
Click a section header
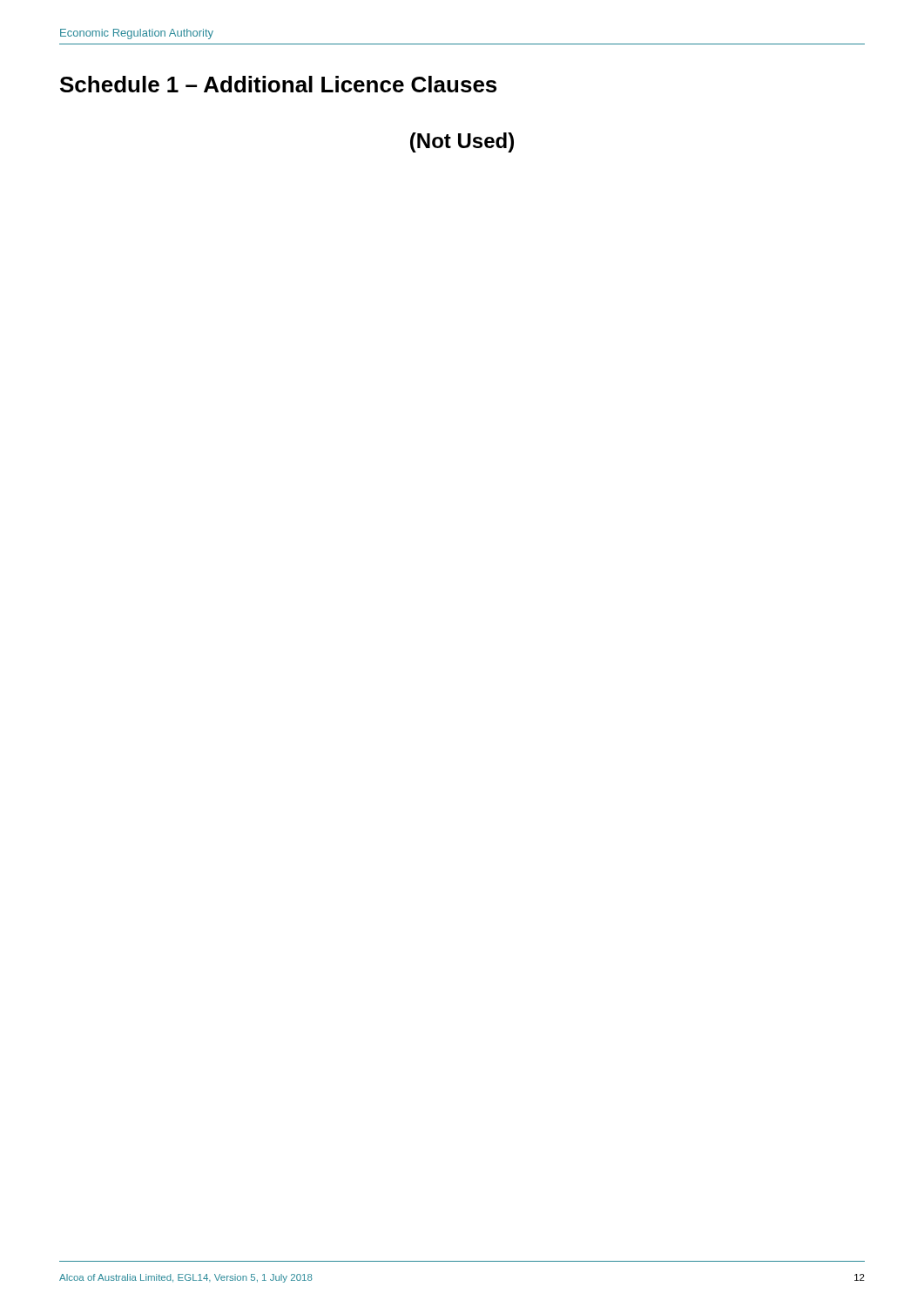pyautogui.click(x=462, y=141)
